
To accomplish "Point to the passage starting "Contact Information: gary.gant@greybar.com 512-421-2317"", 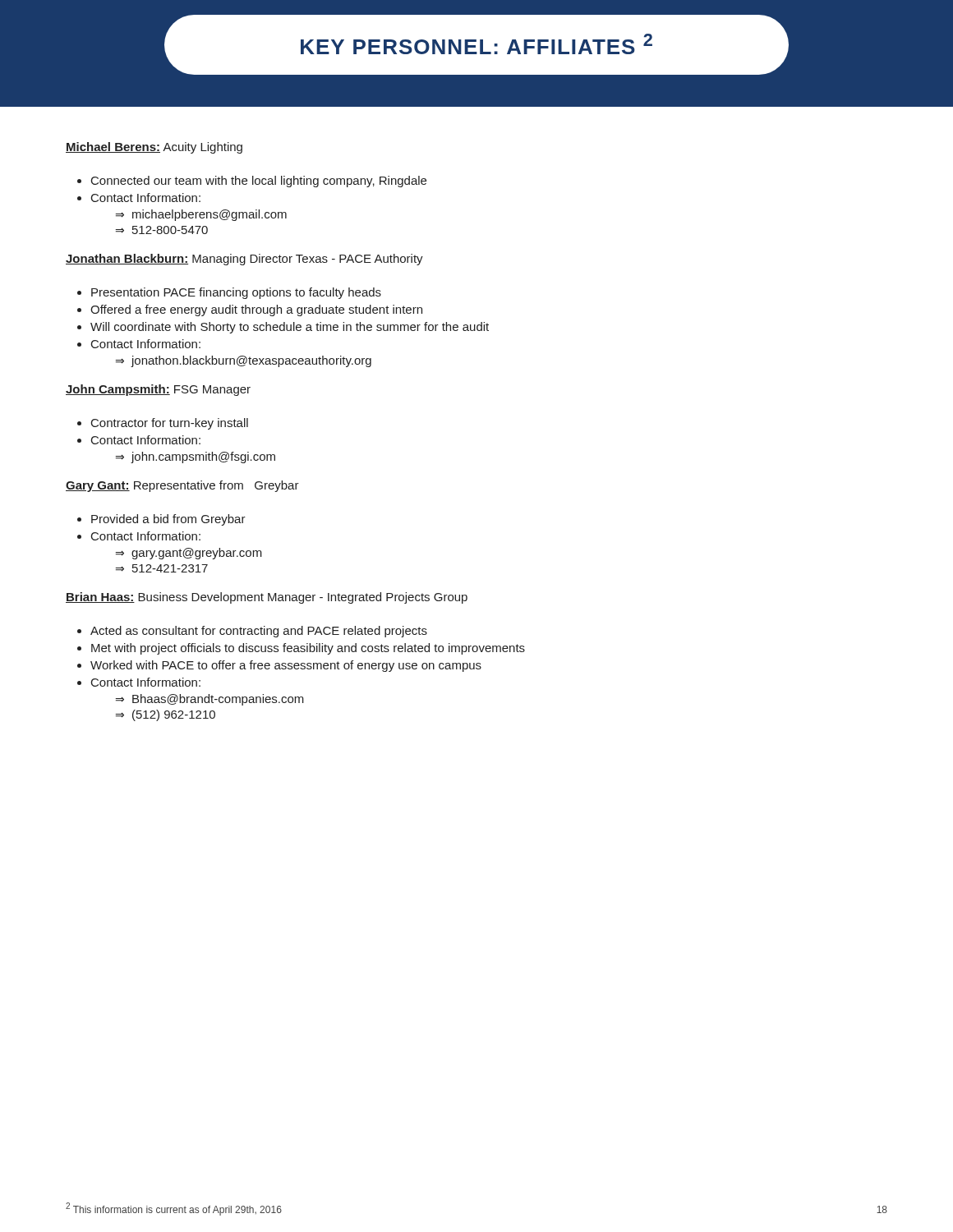I will (139, 536).
